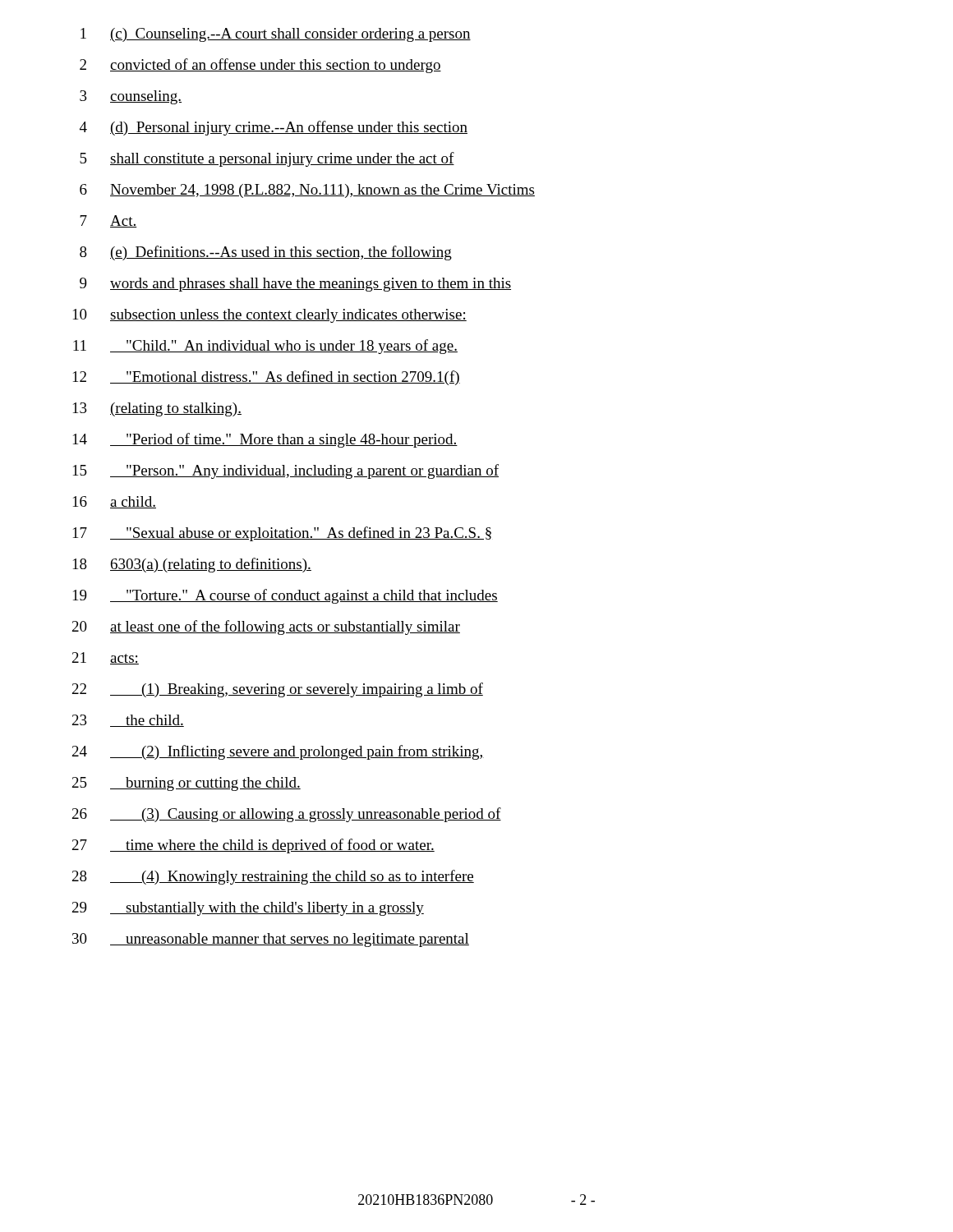Find the passage starting "10 subsection unless the context clearly indicates"

click(x=476, y=315)
